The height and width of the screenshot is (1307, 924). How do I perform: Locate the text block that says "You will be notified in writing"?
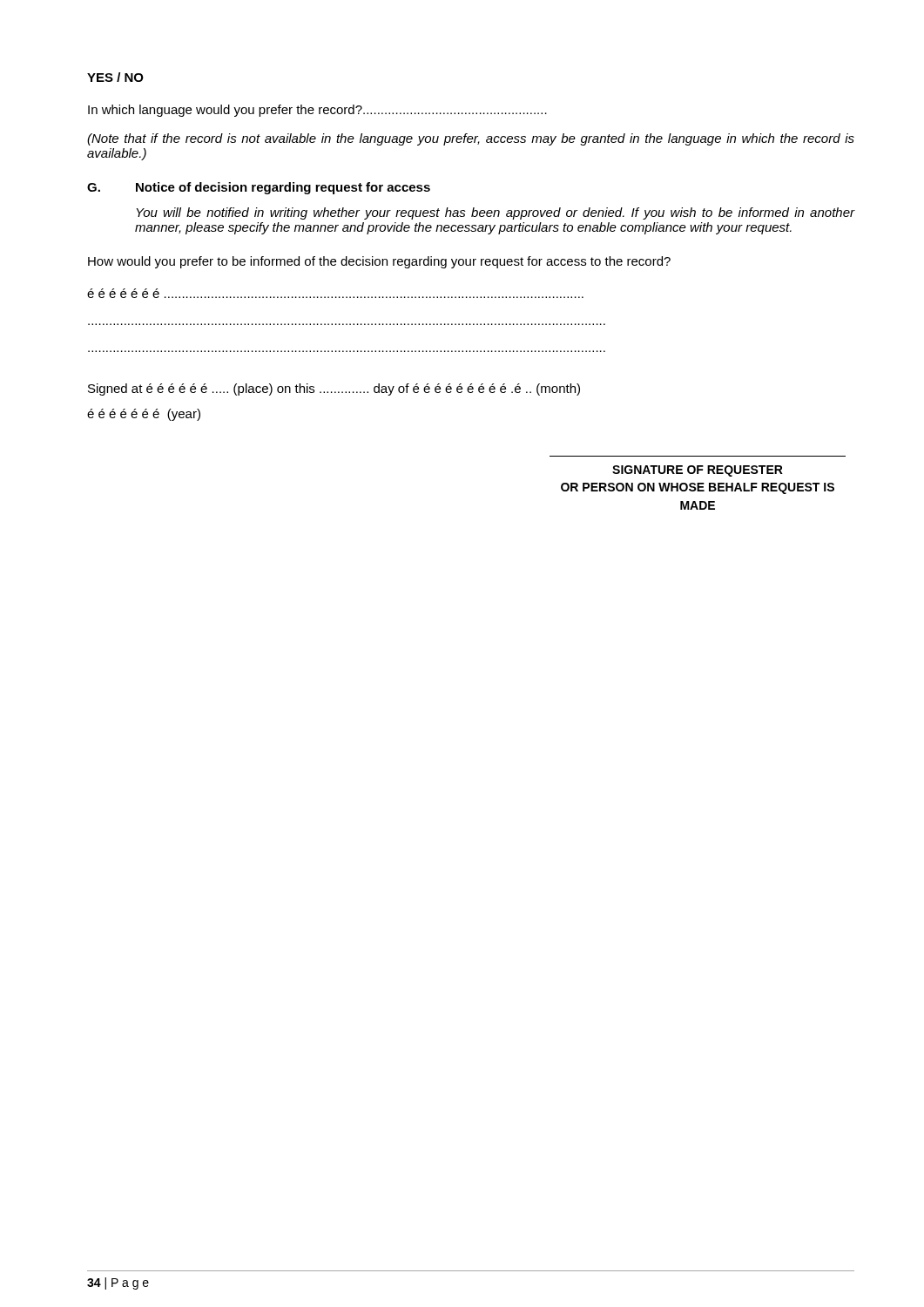(x=495, y=220)
